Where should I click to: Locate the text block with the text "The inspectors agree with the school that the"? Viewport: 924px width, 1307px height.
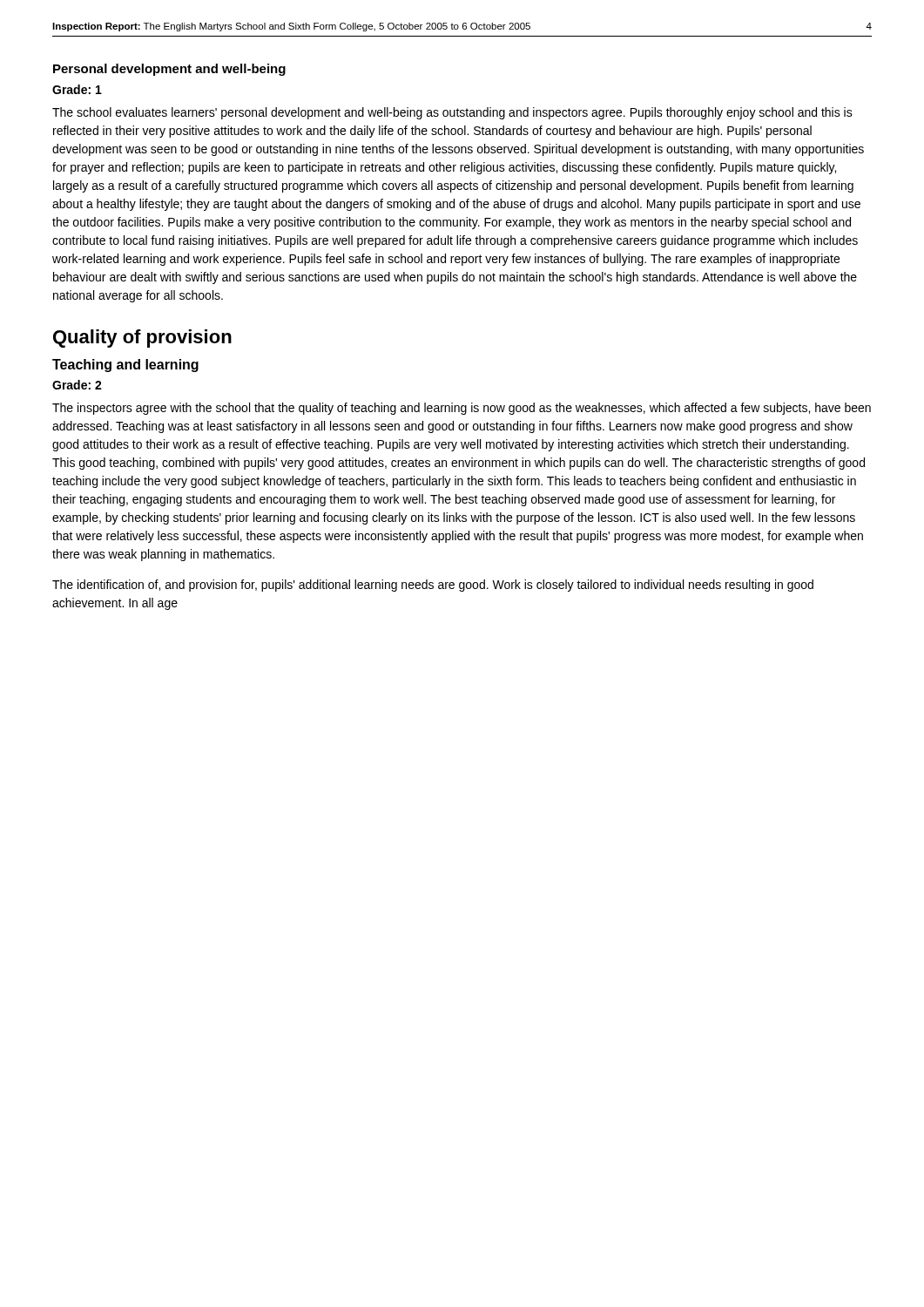pos(462,481)
